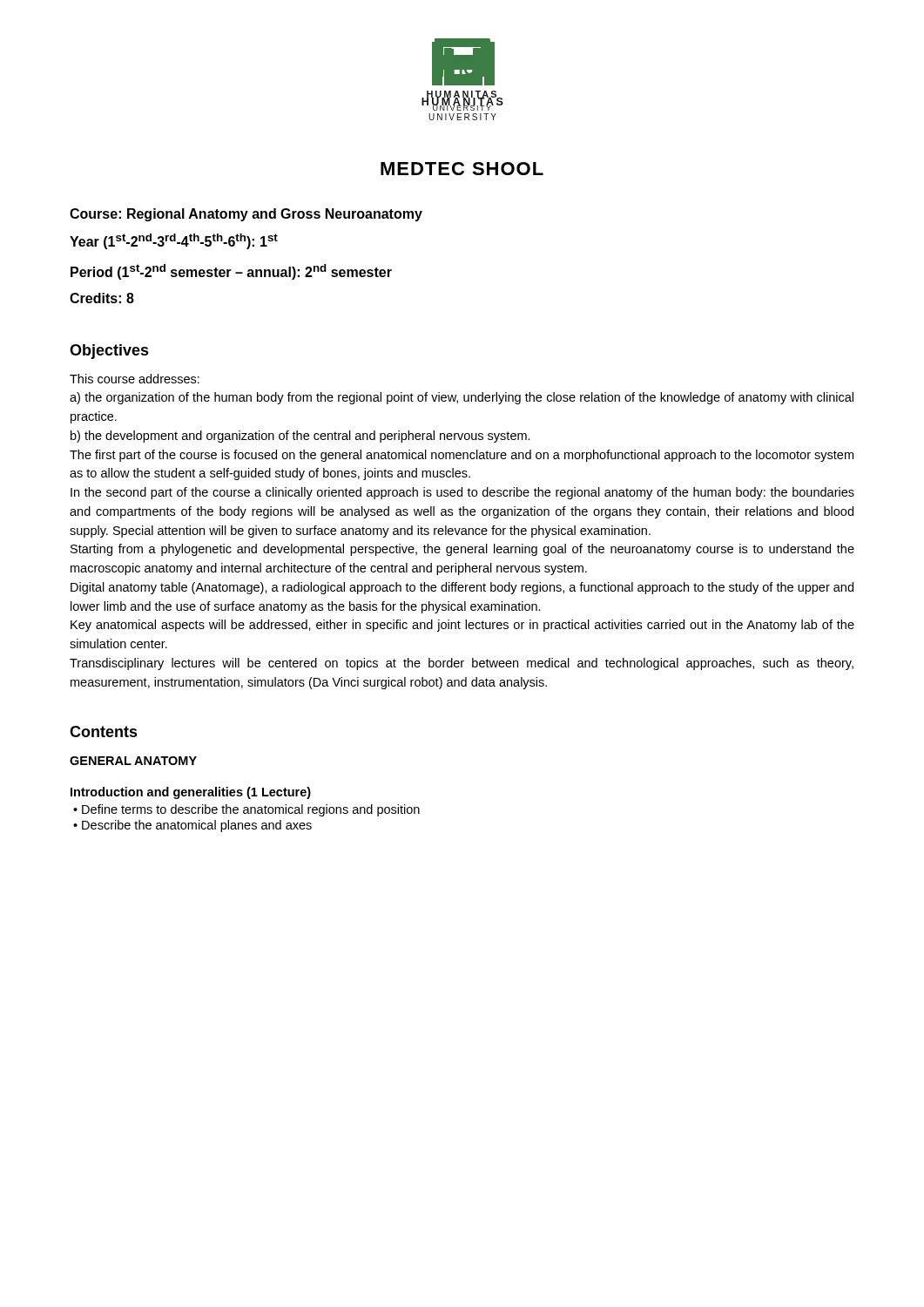This screenshot has height=1307, width=924.
Task: Point to the block beginning "Period (1st-2nd semester – annual):"
Action: click(x=231, y=270)
